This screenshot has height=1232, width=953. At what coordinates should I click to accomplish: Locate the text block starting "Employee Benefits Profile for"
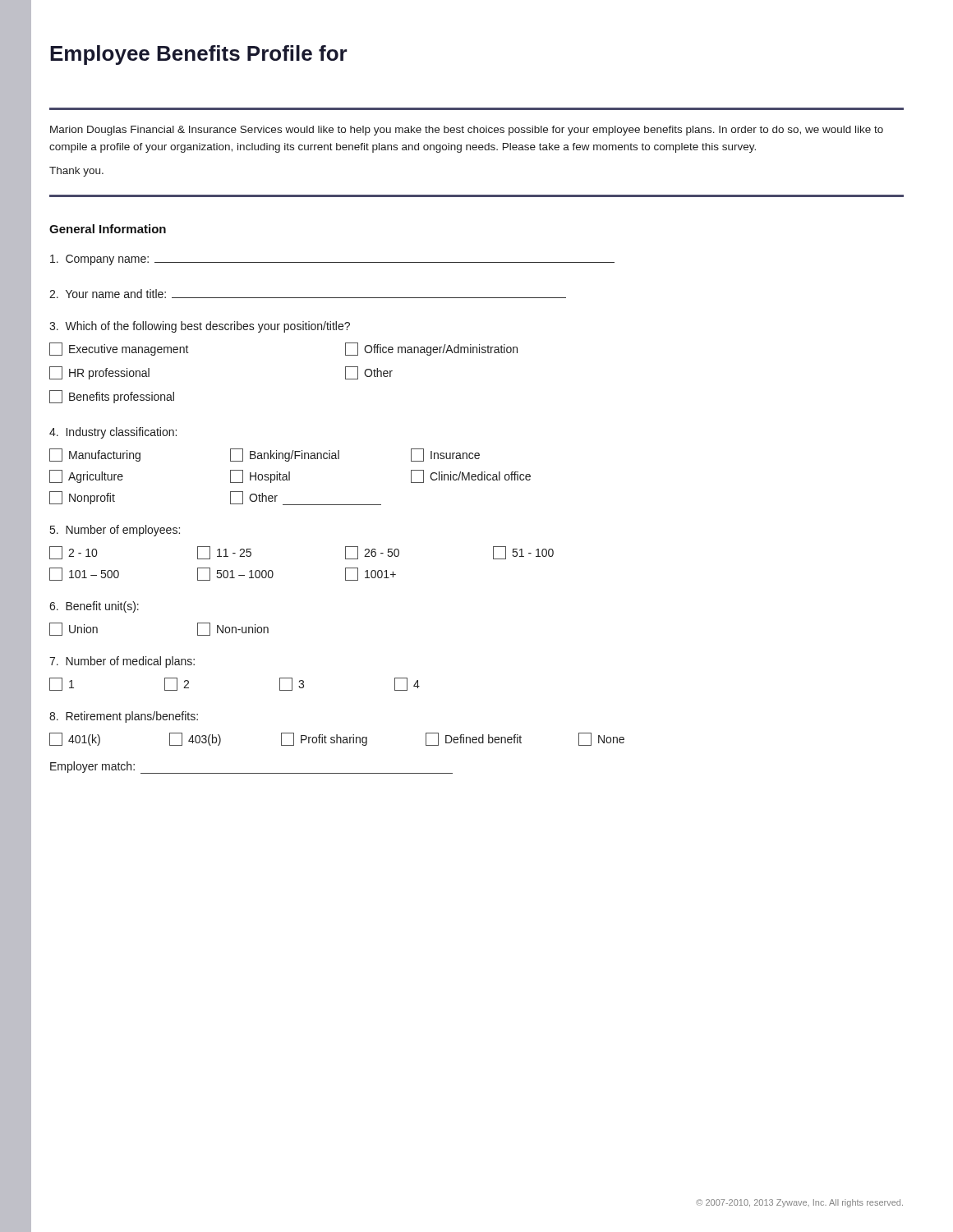pyautogui.click(x=198, y=53)
